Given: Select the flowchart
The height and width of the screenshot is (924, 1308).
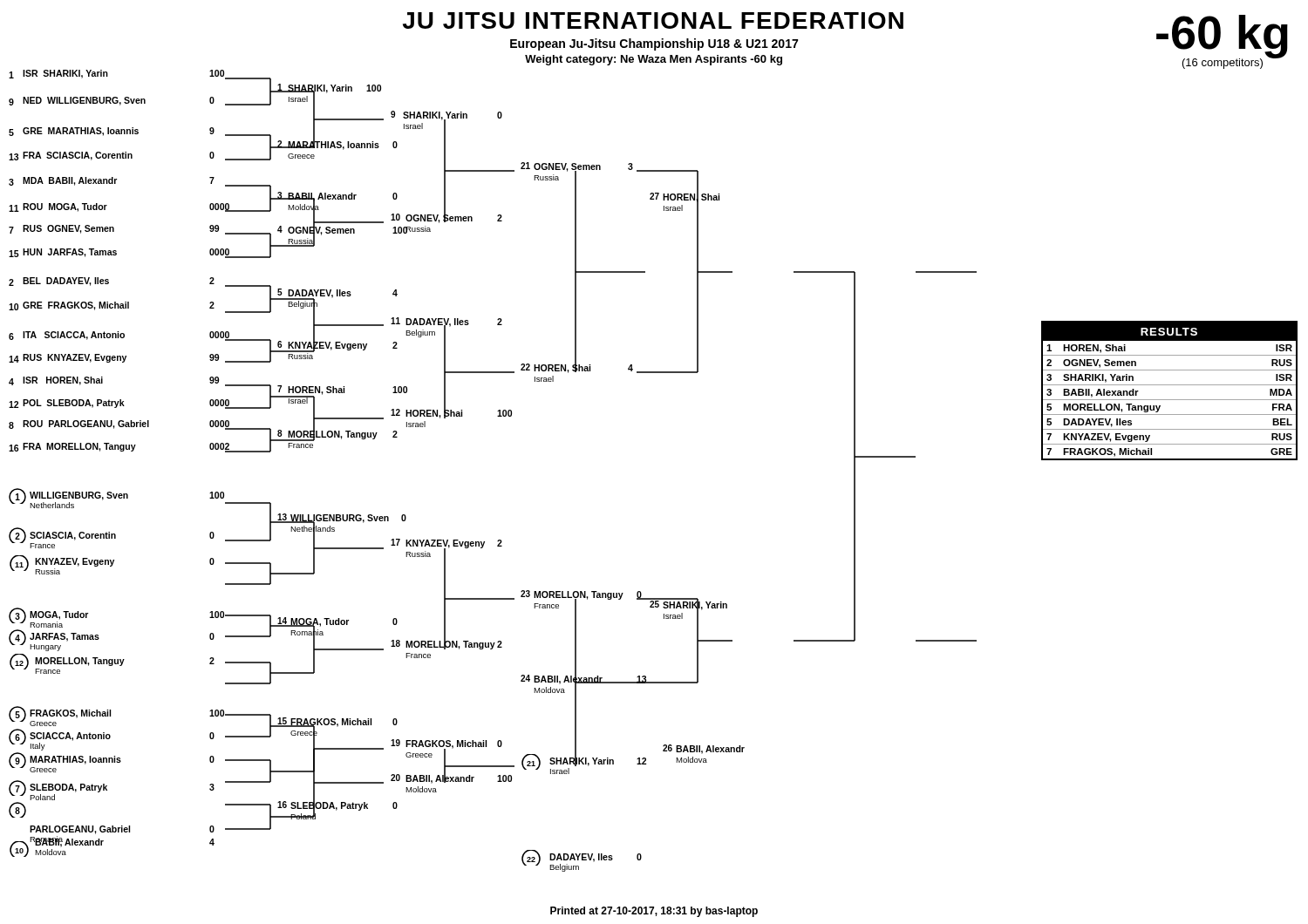Looking at the screenshot, I should [x=654, y=462].
